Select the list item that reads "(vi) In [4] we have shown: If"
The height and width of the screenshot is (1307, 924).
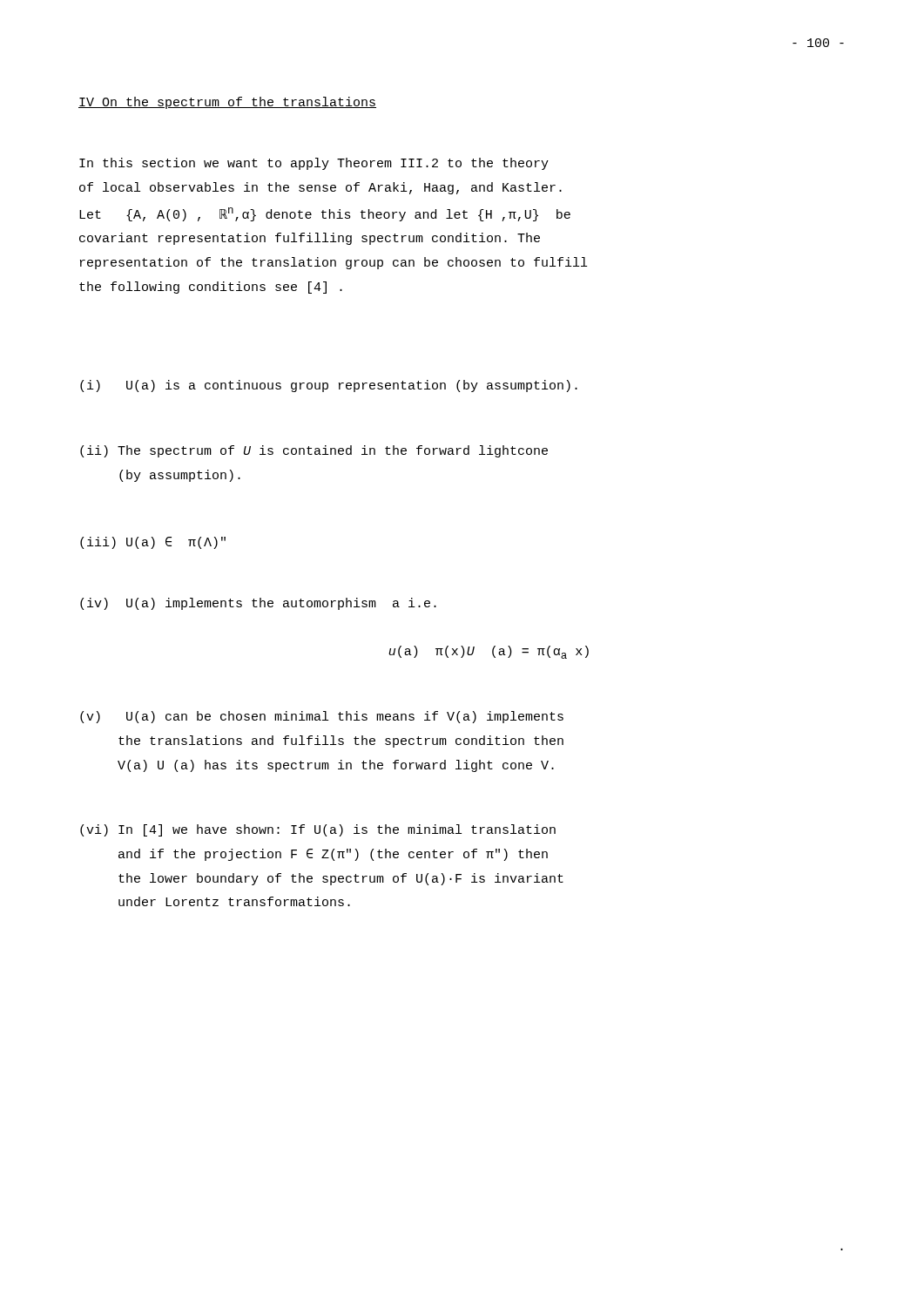[x=321, y=867]
